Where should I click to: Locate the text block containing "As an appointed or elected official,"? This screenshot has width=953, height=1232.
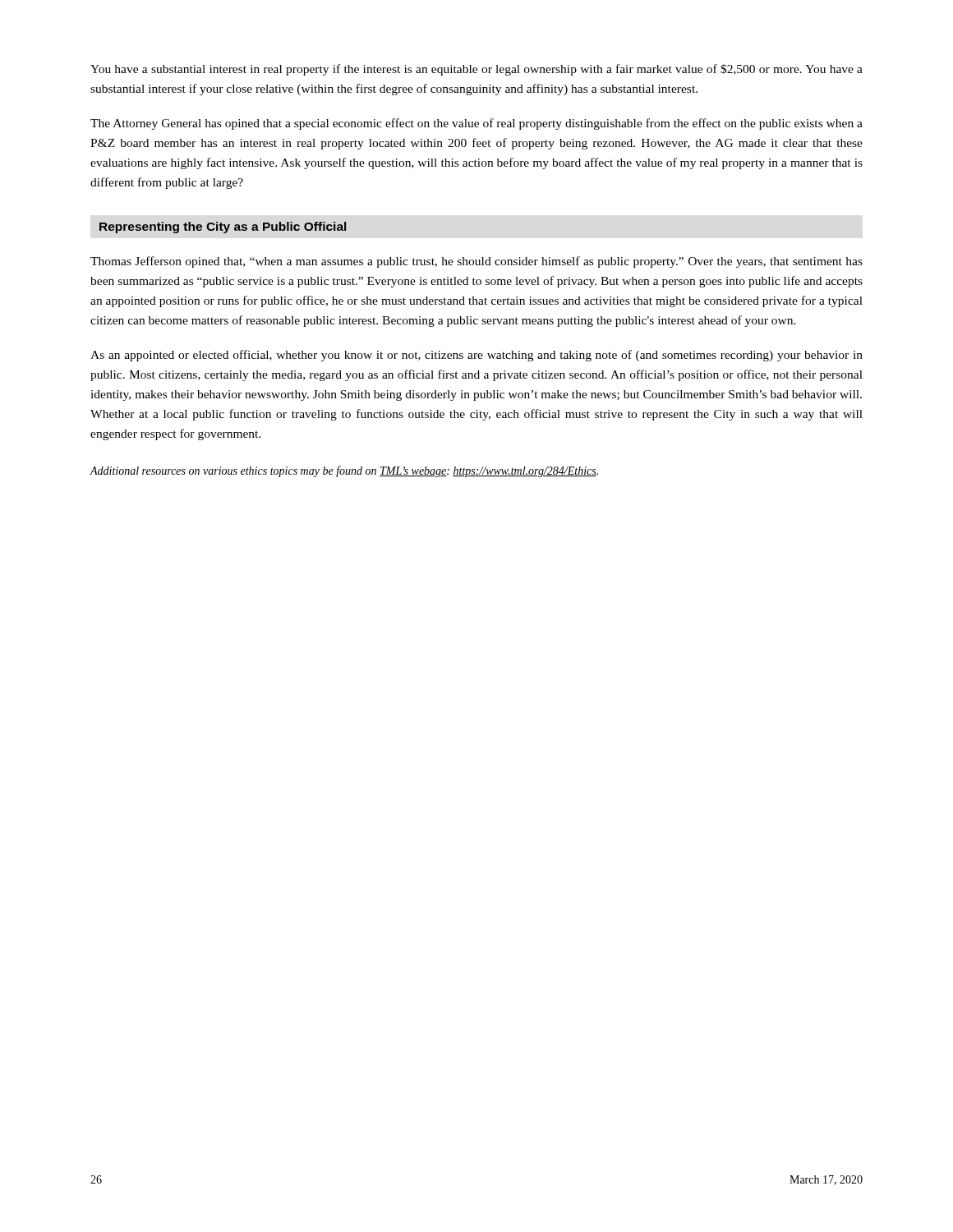[476, 394]
